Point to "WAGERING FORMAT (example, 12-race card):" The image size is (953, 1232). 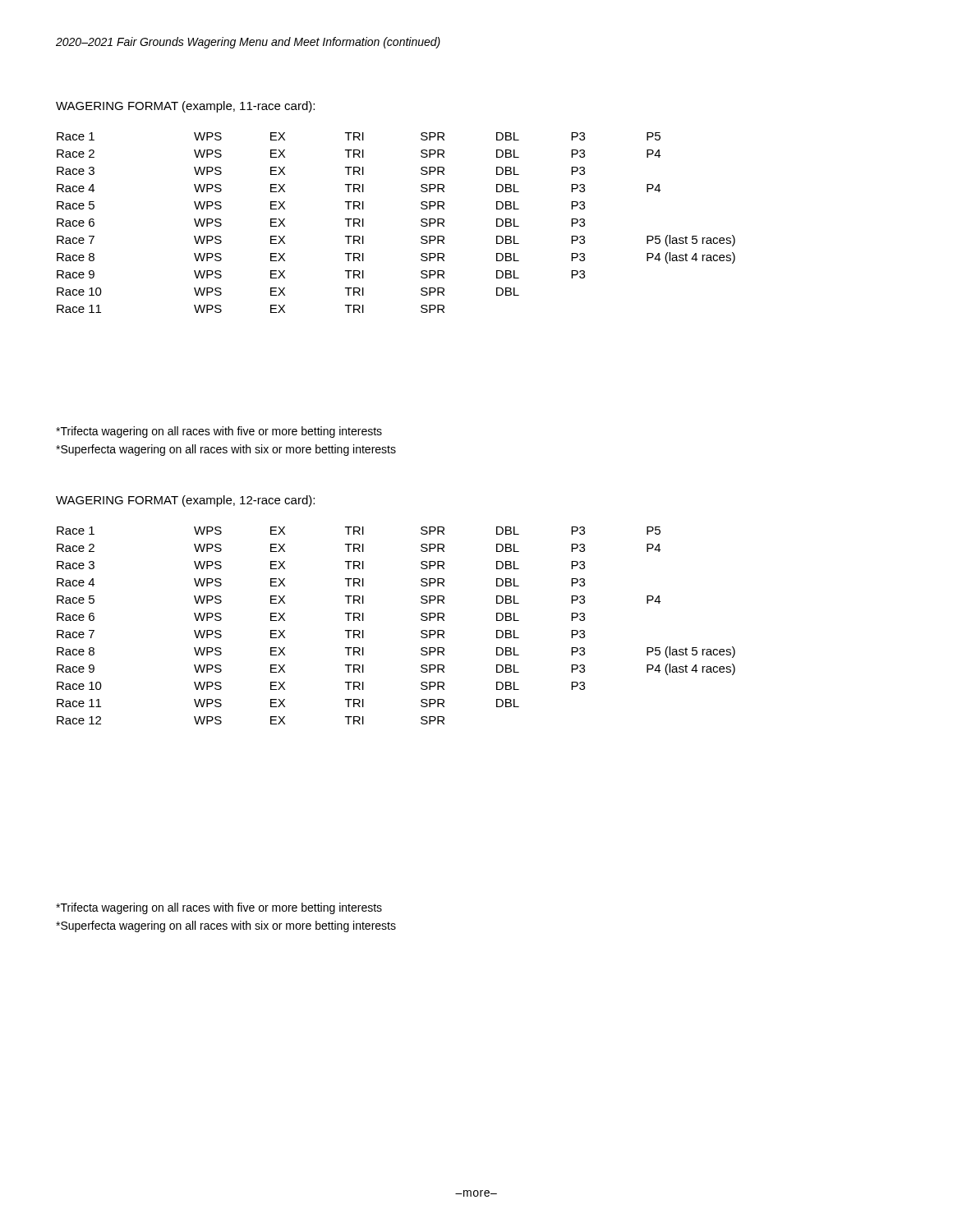pos(185,501)
